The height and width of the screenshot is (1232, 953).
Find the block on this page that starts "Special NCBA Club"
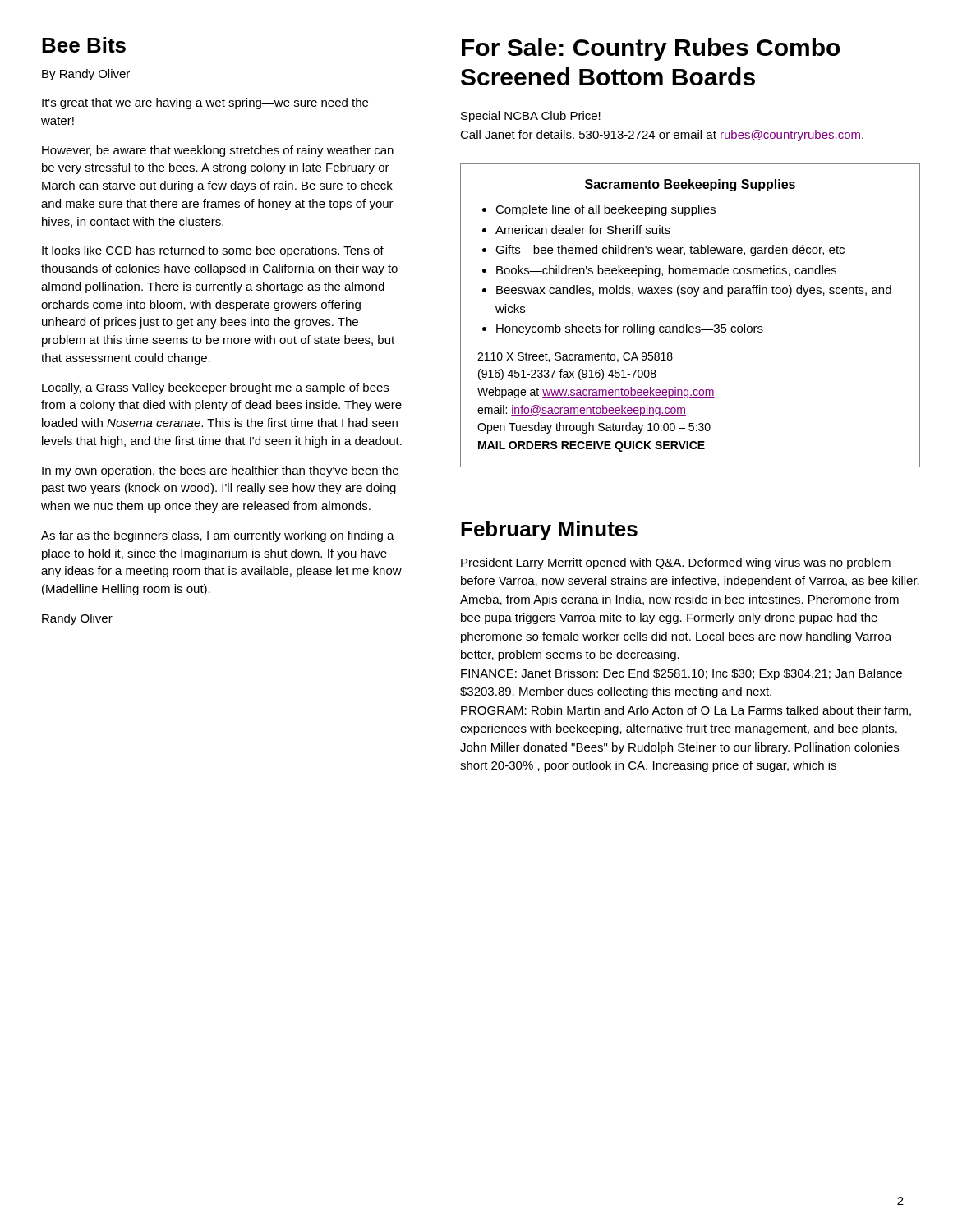(x=690, y=125)
